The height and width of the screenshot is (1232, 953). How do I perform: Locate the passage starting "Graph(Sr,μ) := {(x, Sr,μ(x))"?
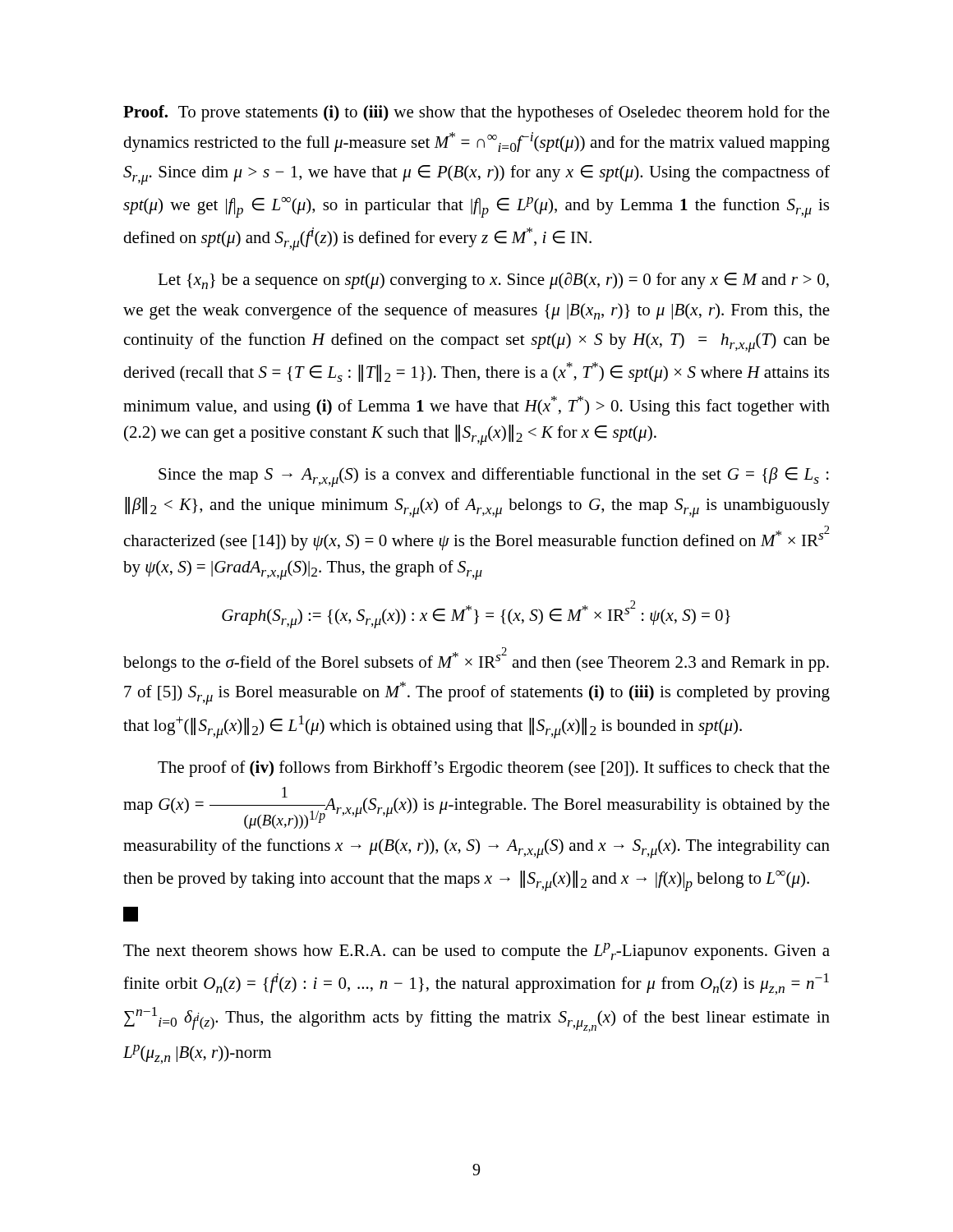tap(476, 613)
